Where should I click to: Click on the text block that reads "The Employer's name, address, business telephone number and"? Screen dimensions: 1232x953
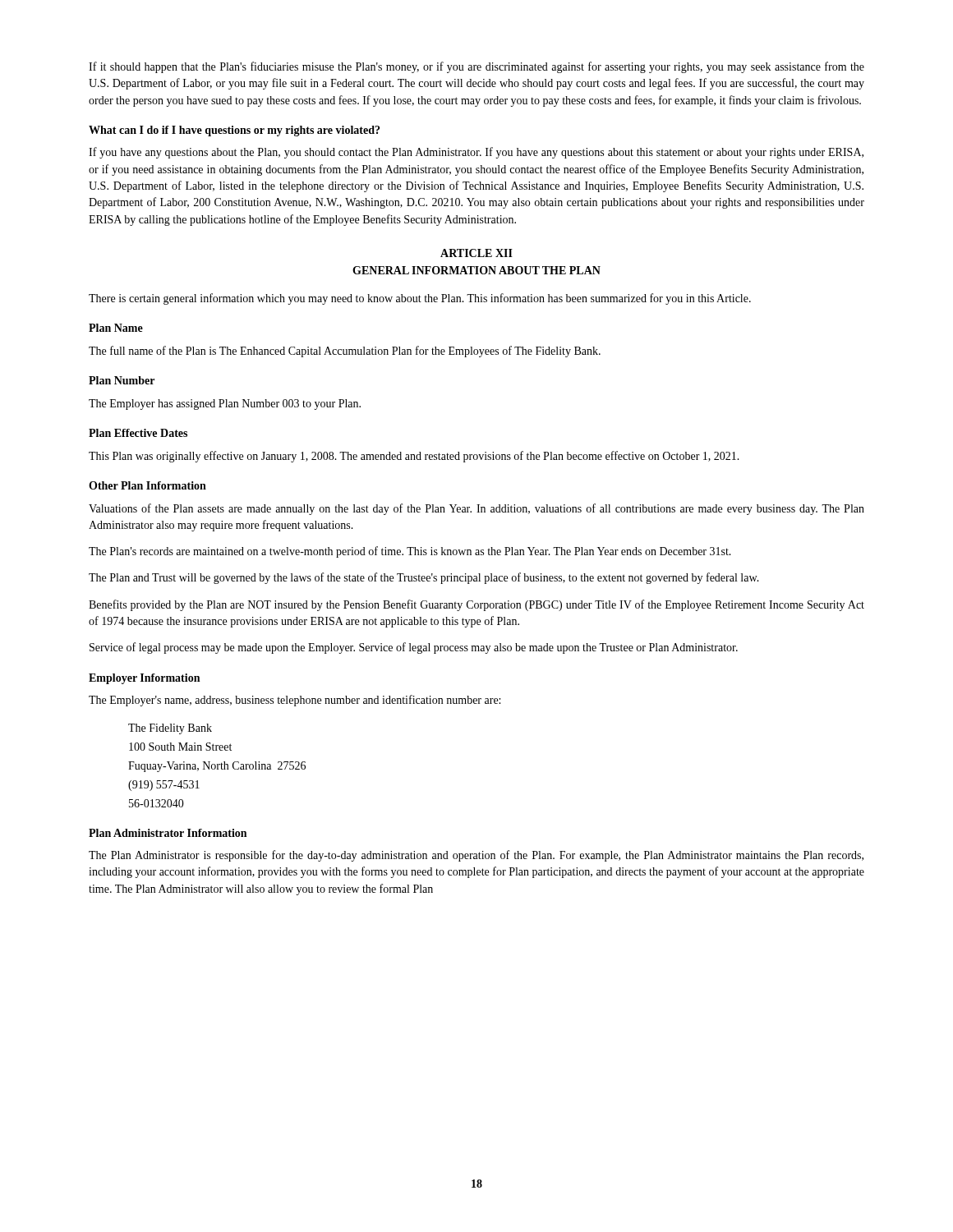(295, 700)
